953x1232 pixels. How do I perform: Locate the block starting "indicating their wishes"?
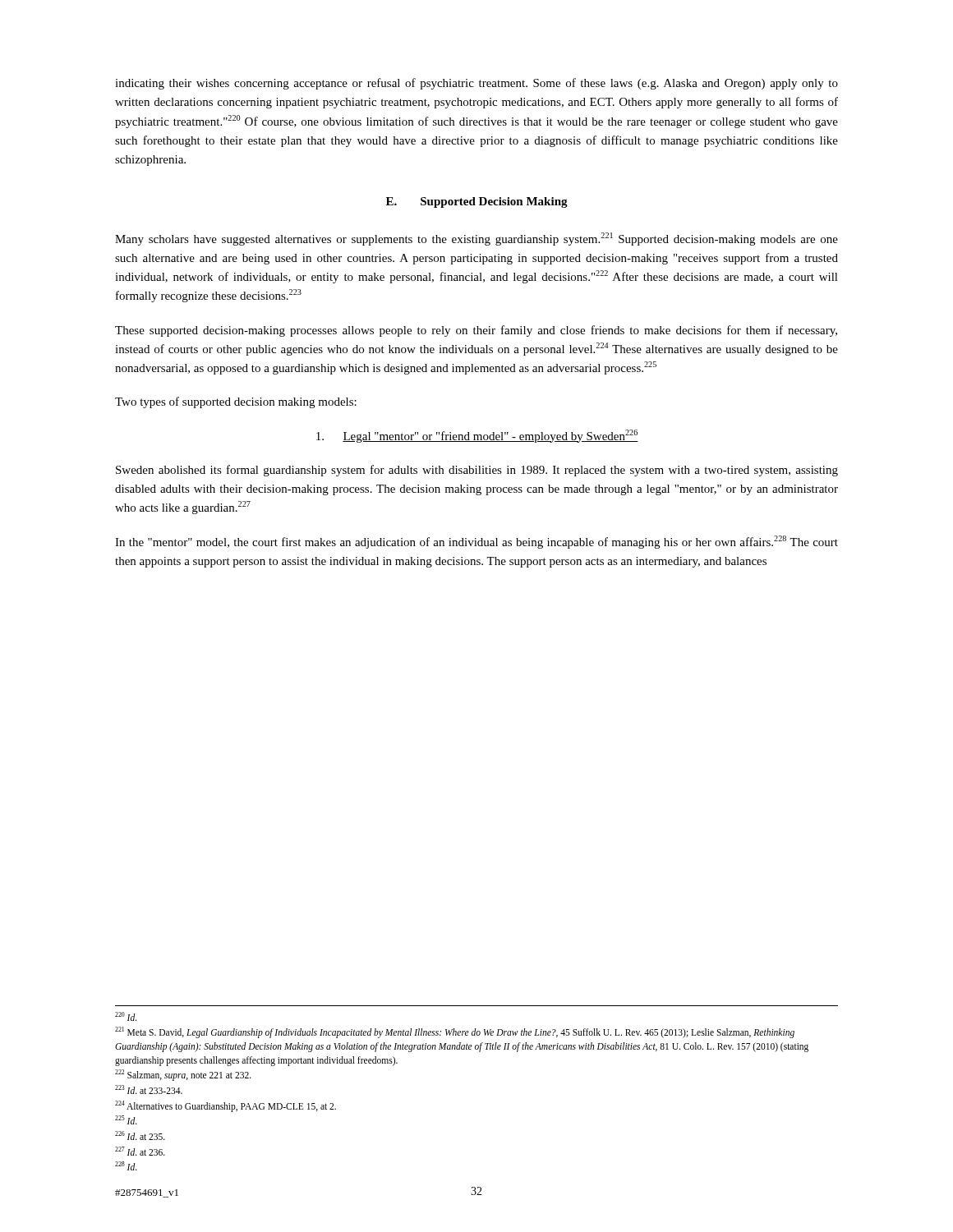tap(476, 121)
